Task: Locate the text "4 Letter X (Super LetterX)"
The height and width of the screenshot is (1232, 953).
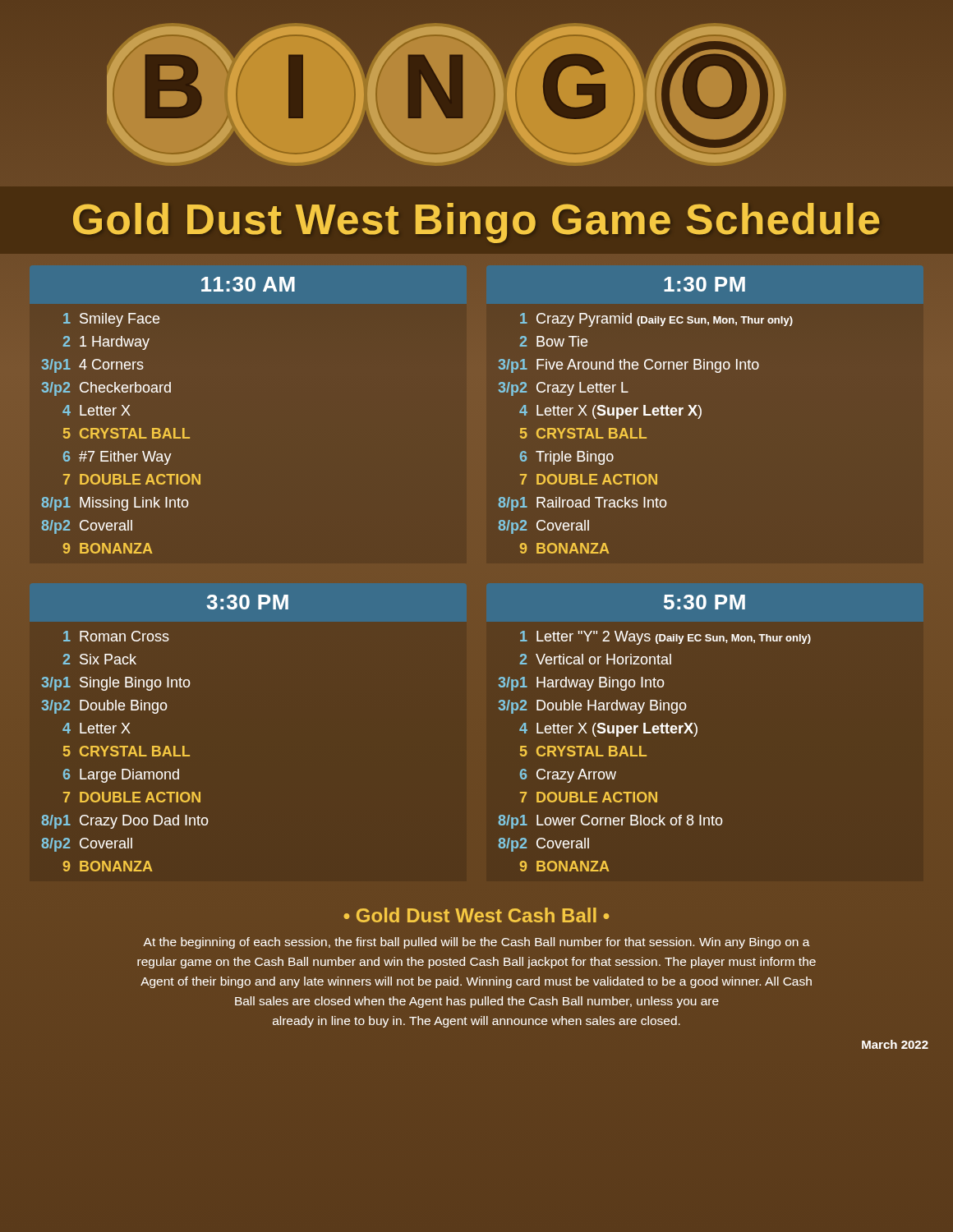Action: coord(596,728)
